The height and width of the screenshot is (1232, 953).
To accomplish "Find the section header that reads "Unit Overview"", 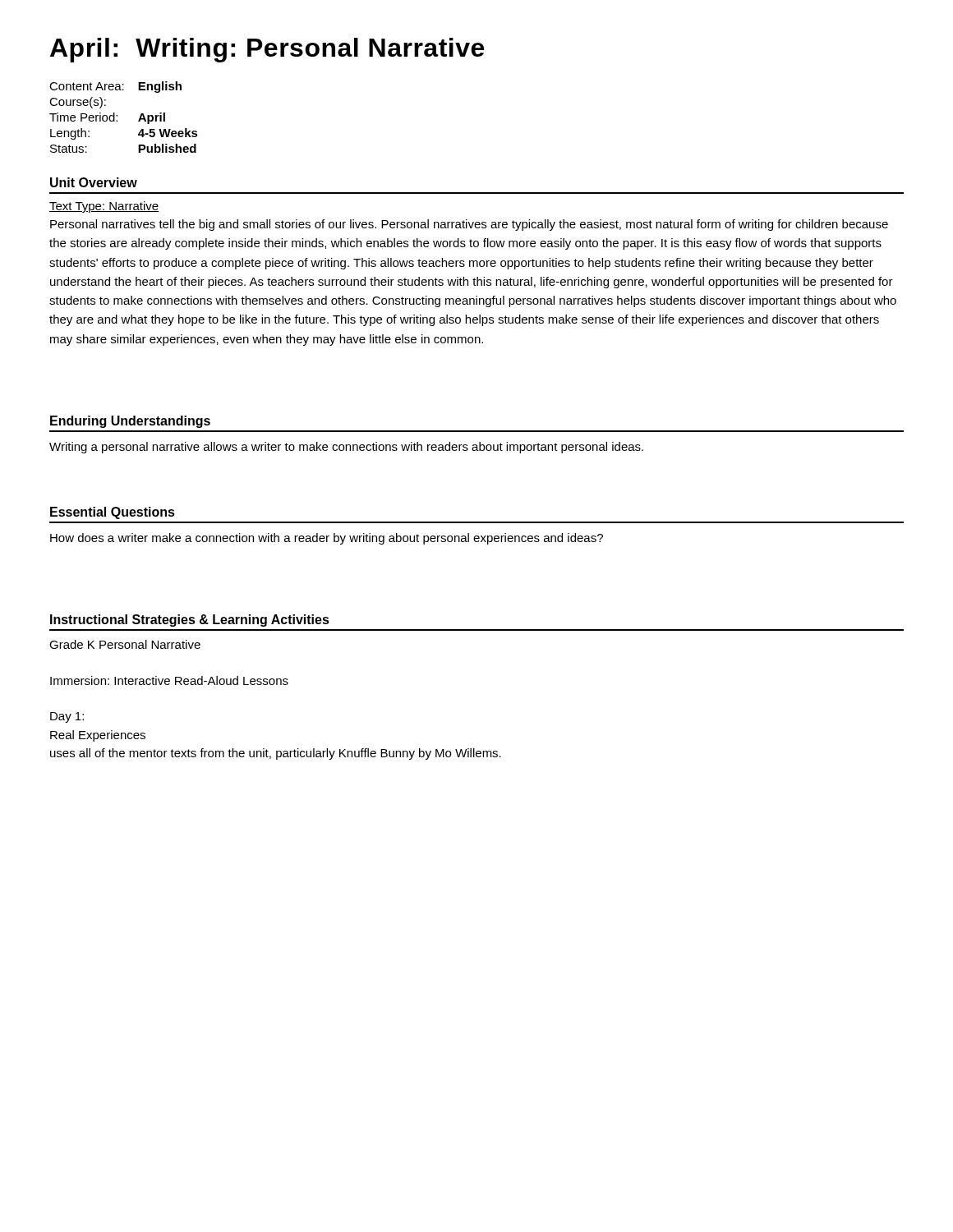I will (x=476, y=185).
